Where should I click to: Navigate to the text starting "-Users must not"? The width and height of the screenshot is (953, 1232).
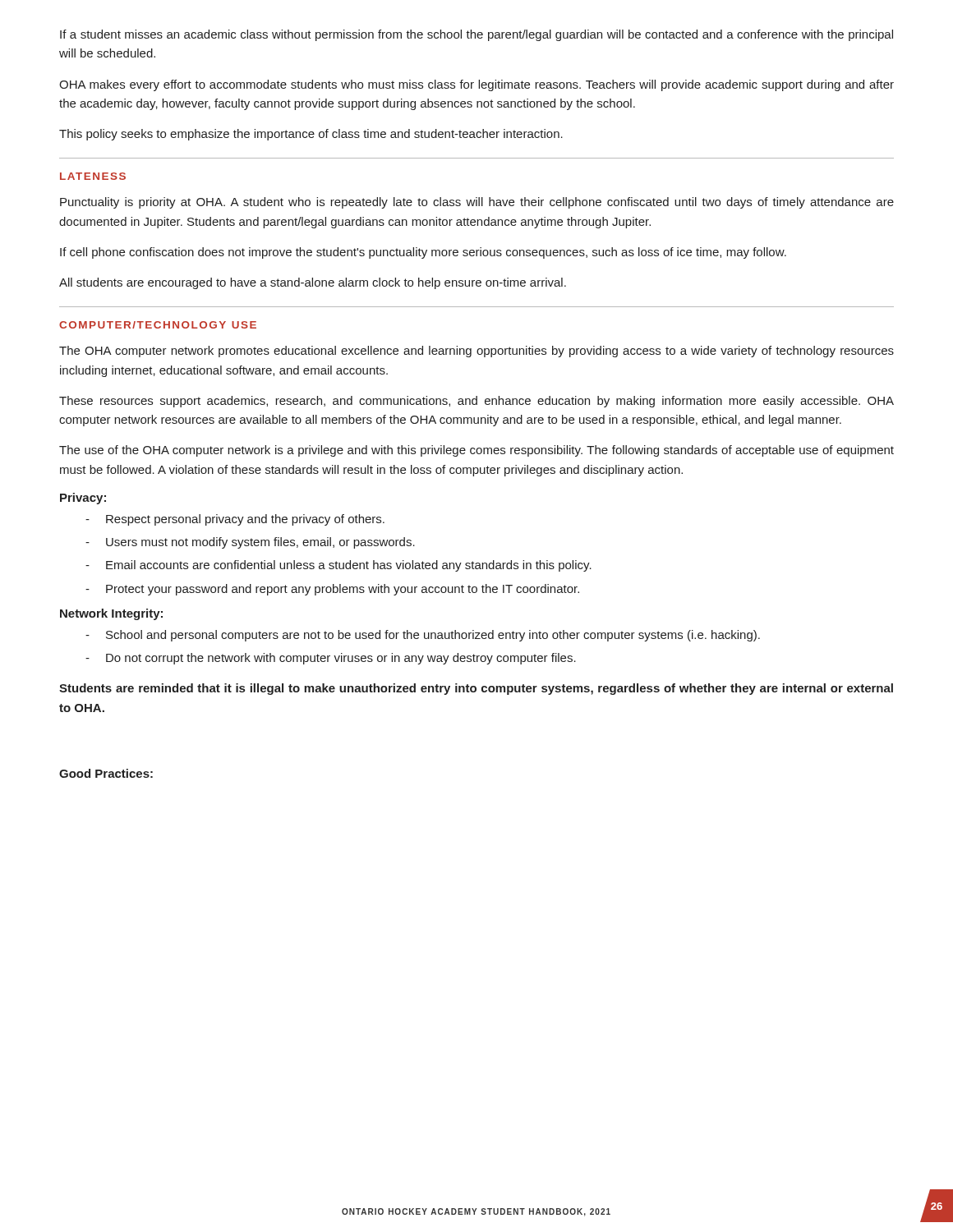pos(250,542)
